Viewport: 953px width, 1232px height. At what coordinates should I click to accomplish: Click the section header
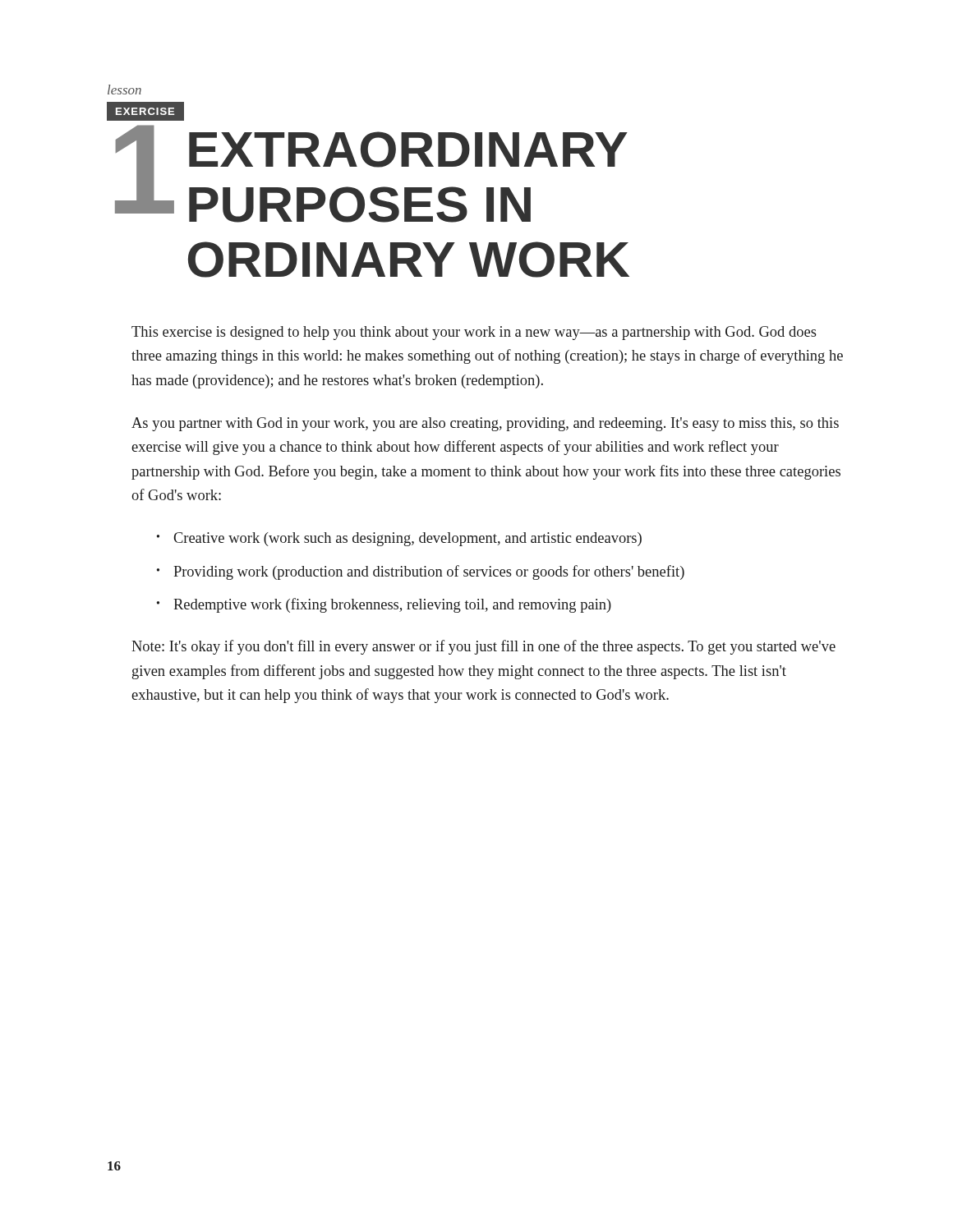[145, 111]
